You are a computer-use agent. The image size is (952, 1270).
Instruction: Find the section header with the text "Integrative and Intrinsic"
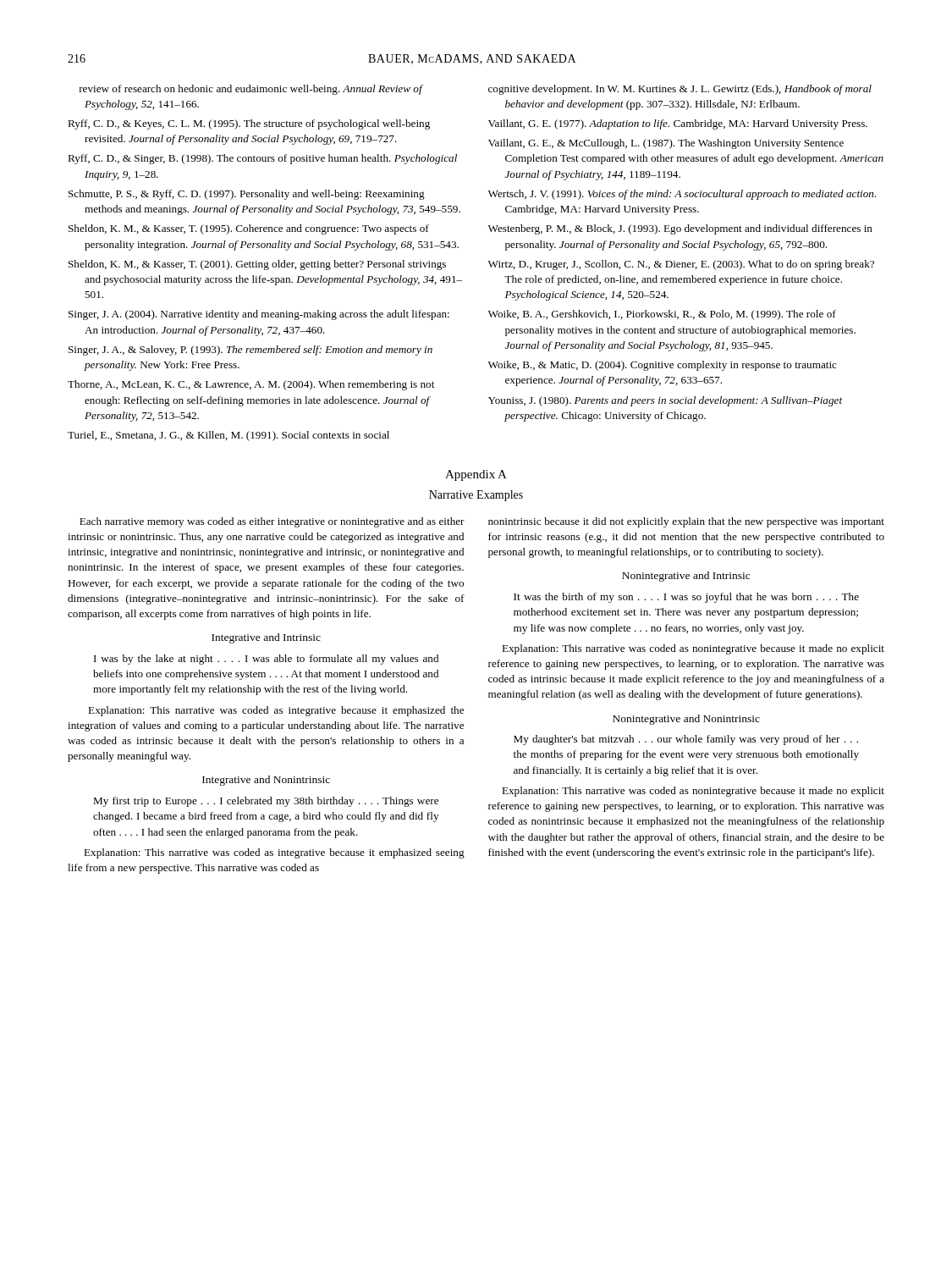[266, 637]
